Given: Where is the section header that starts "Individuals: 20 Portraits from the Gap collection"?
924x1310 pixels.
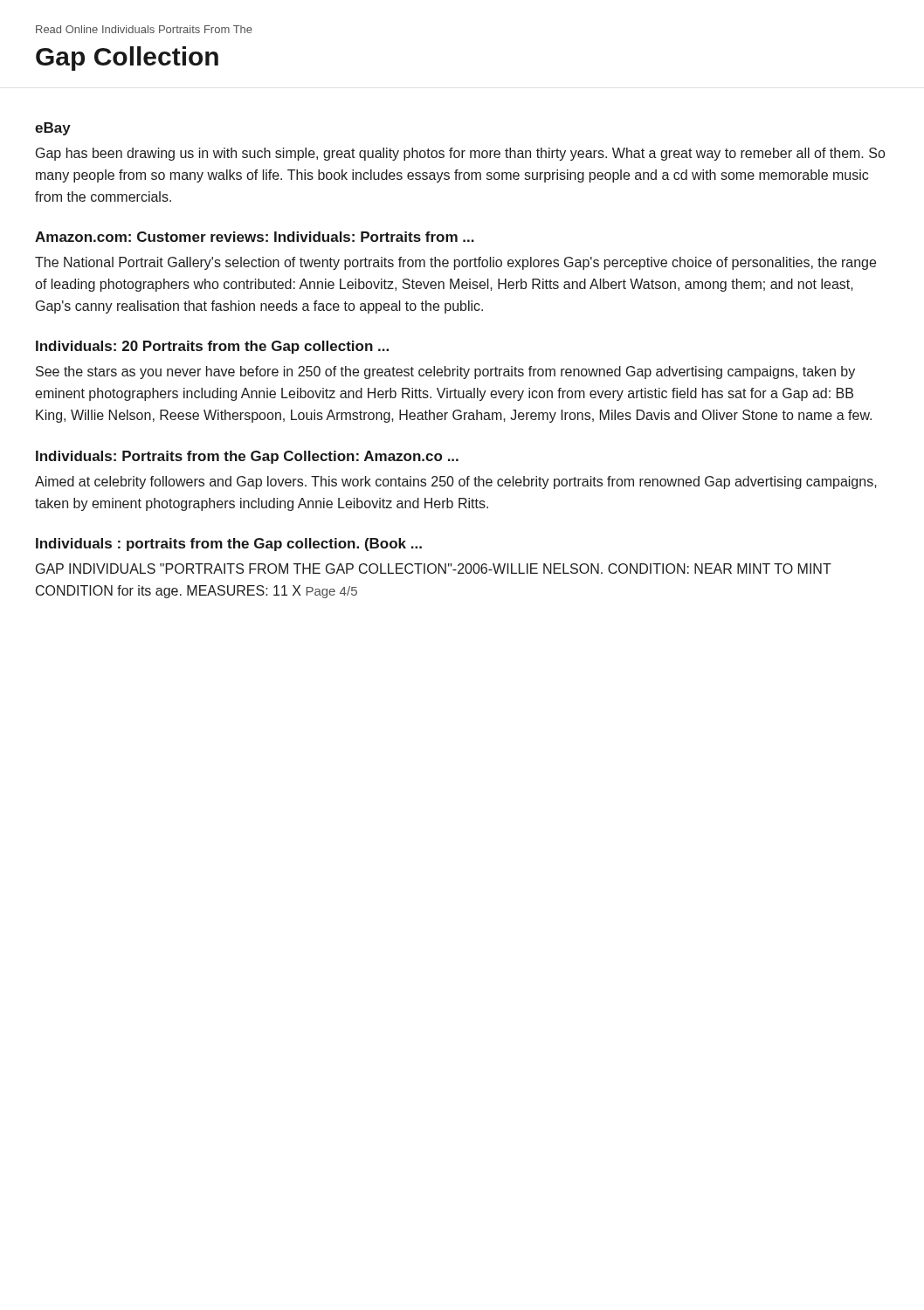Looking at the screenshot, I should pyautogui.click(x=212, y=346).
